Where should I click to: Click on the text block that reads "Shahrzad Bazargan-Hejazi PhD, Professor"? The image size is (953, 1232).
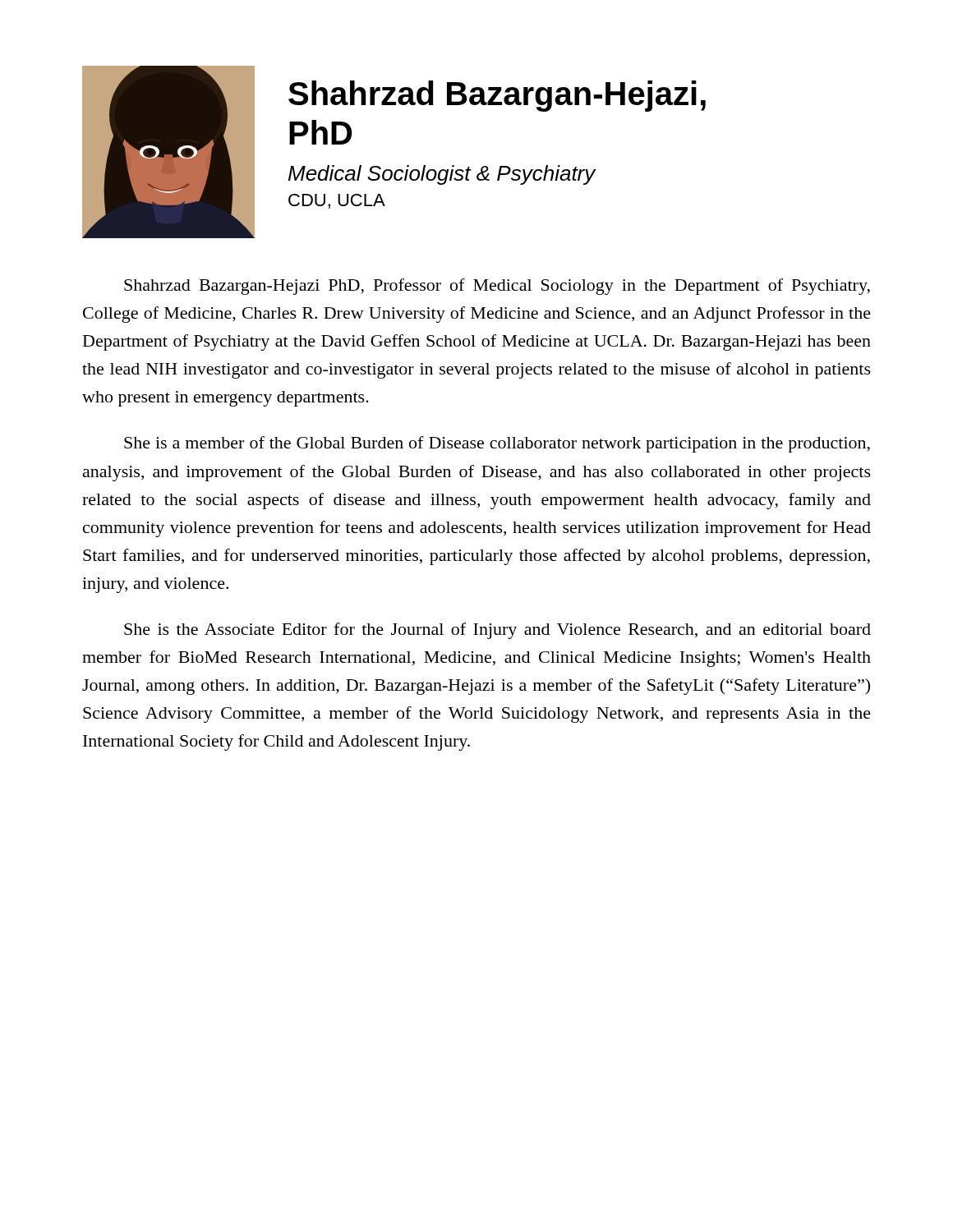[476, 341]
